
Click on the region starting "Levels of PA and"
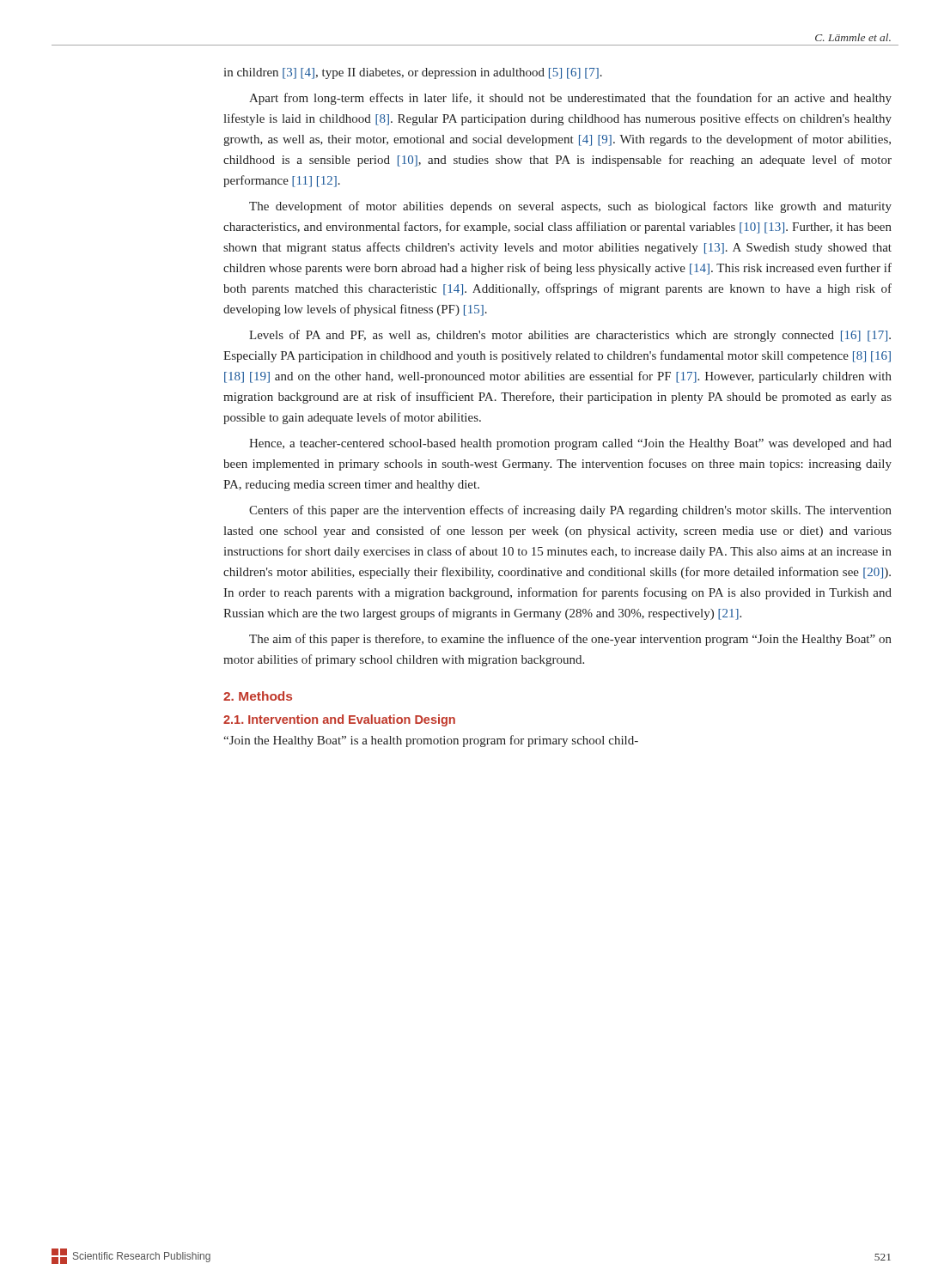[557, 376]
